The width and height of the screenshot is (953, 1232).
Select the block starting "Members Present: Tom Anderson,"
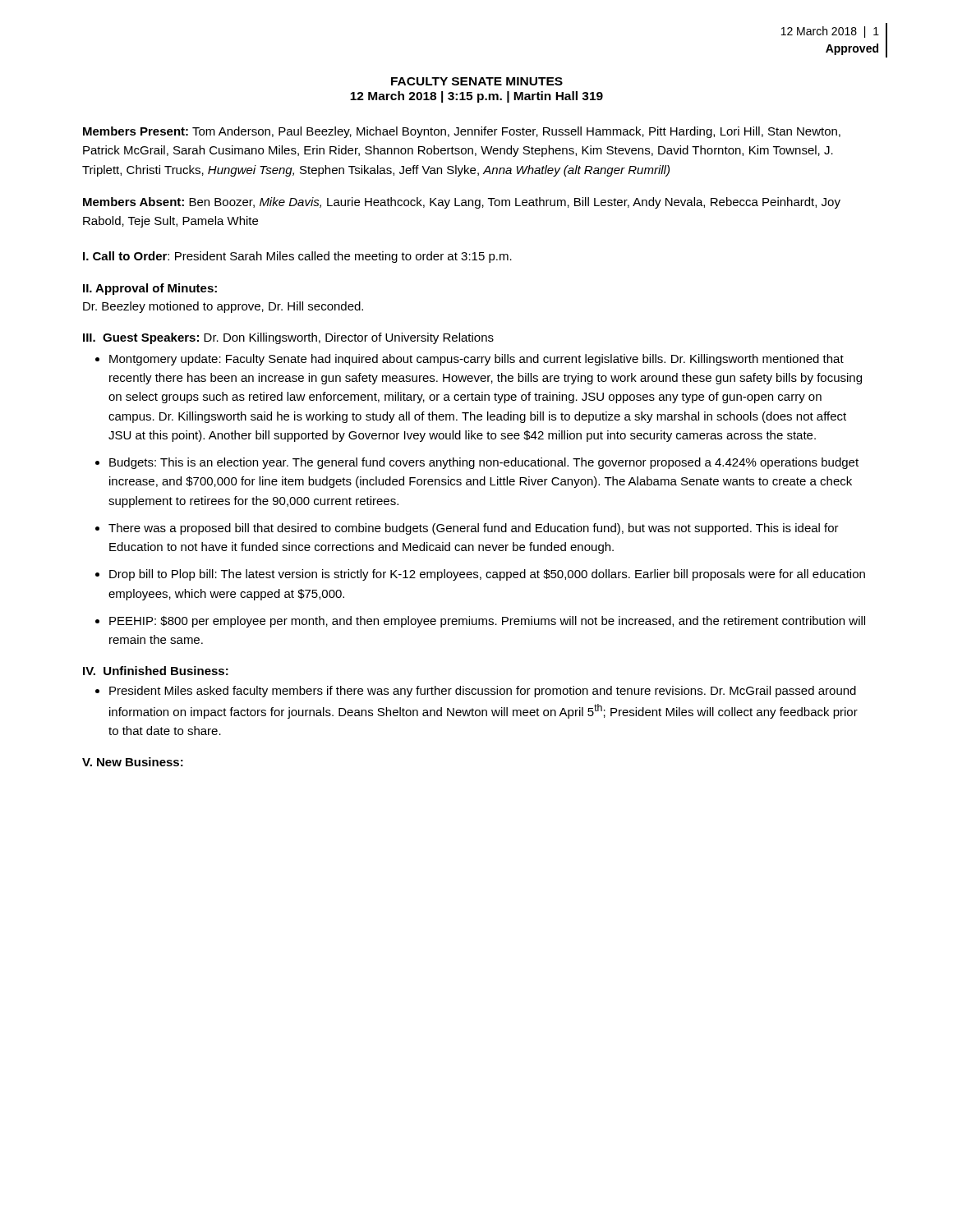[x=462, y=150]
